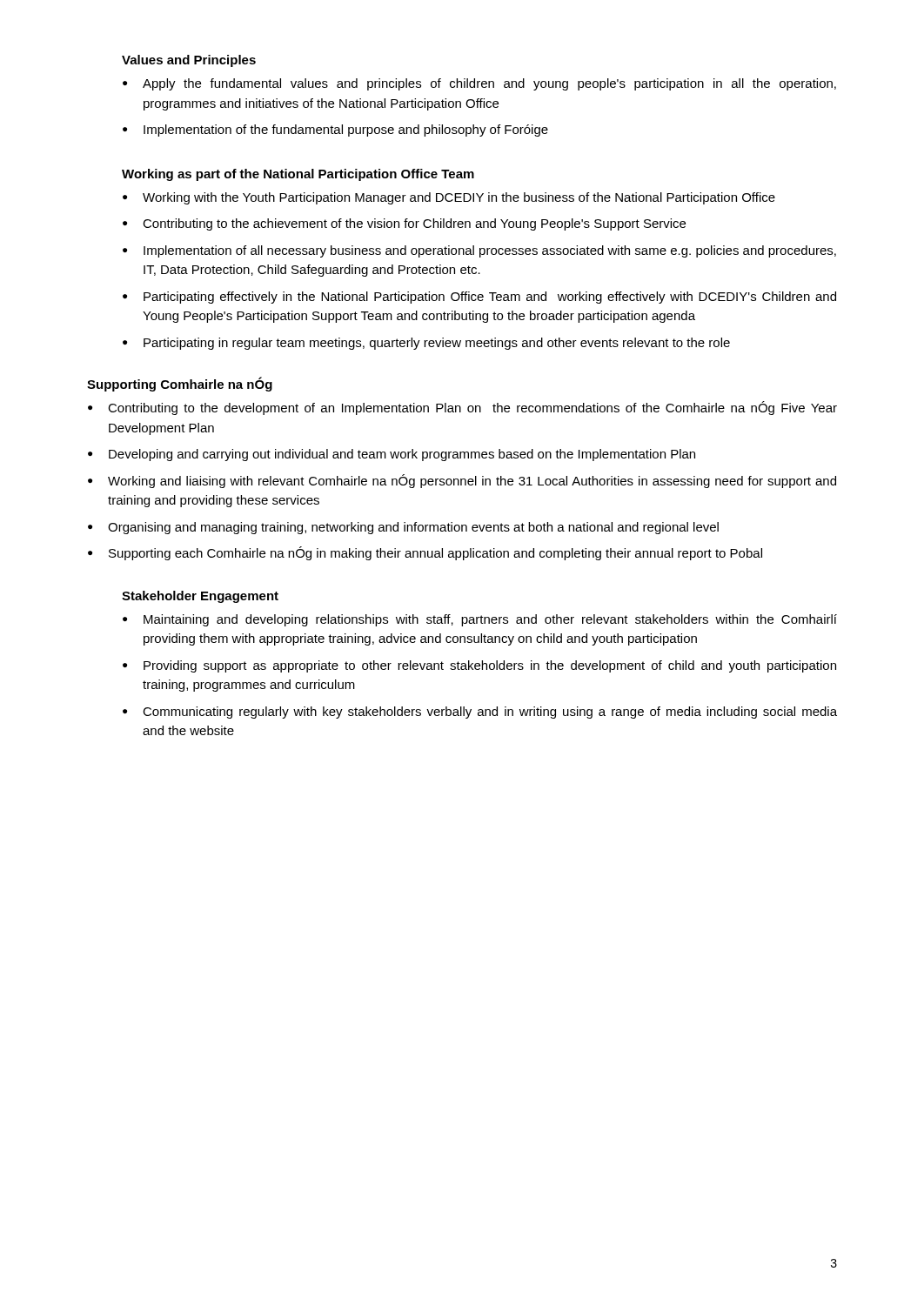Select the passage starting "Implementation of the"
This screenshot has height=1305, width=924.
tap(345, 129)
